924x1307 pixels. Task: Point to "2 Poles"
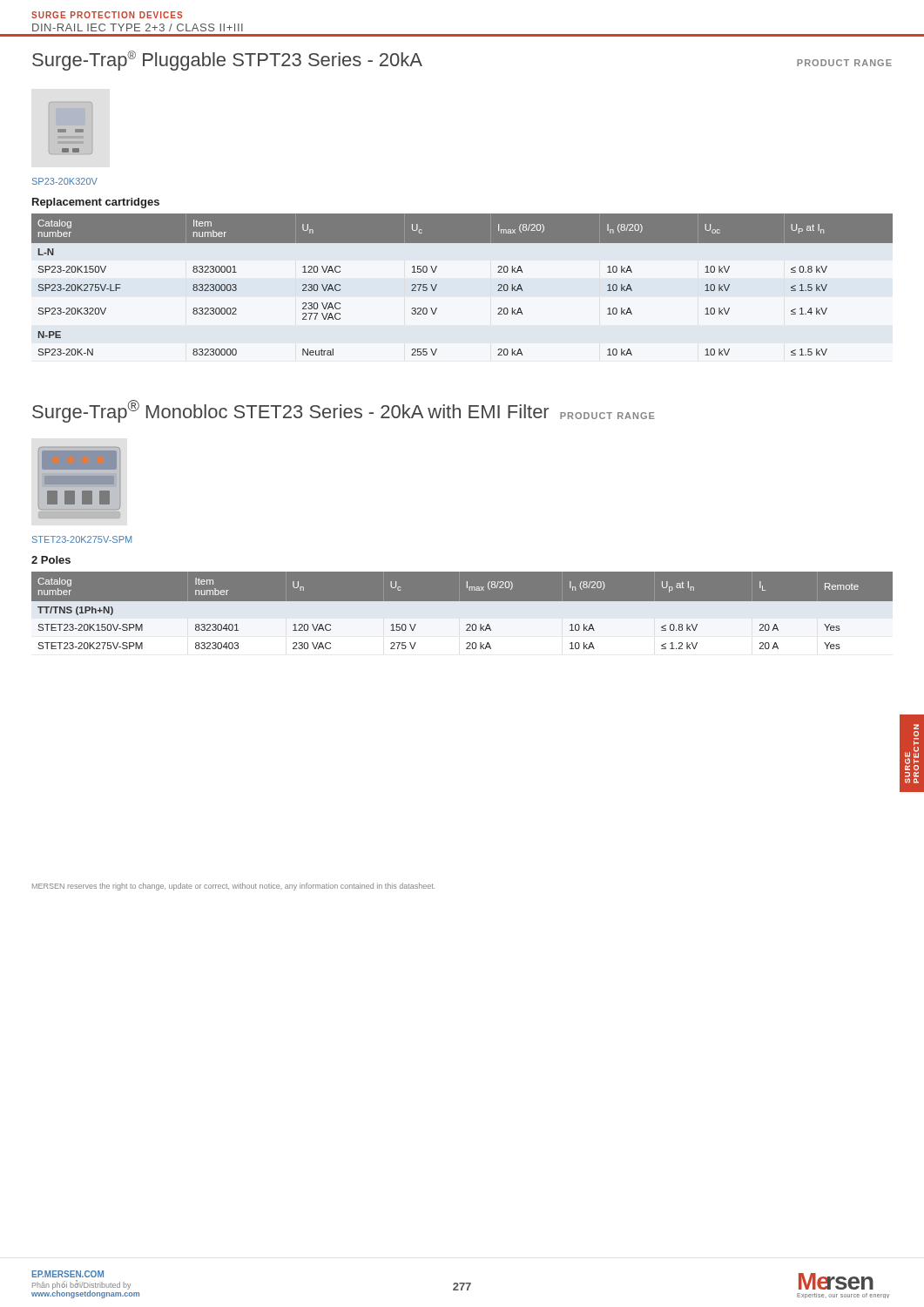coord(51,560)
